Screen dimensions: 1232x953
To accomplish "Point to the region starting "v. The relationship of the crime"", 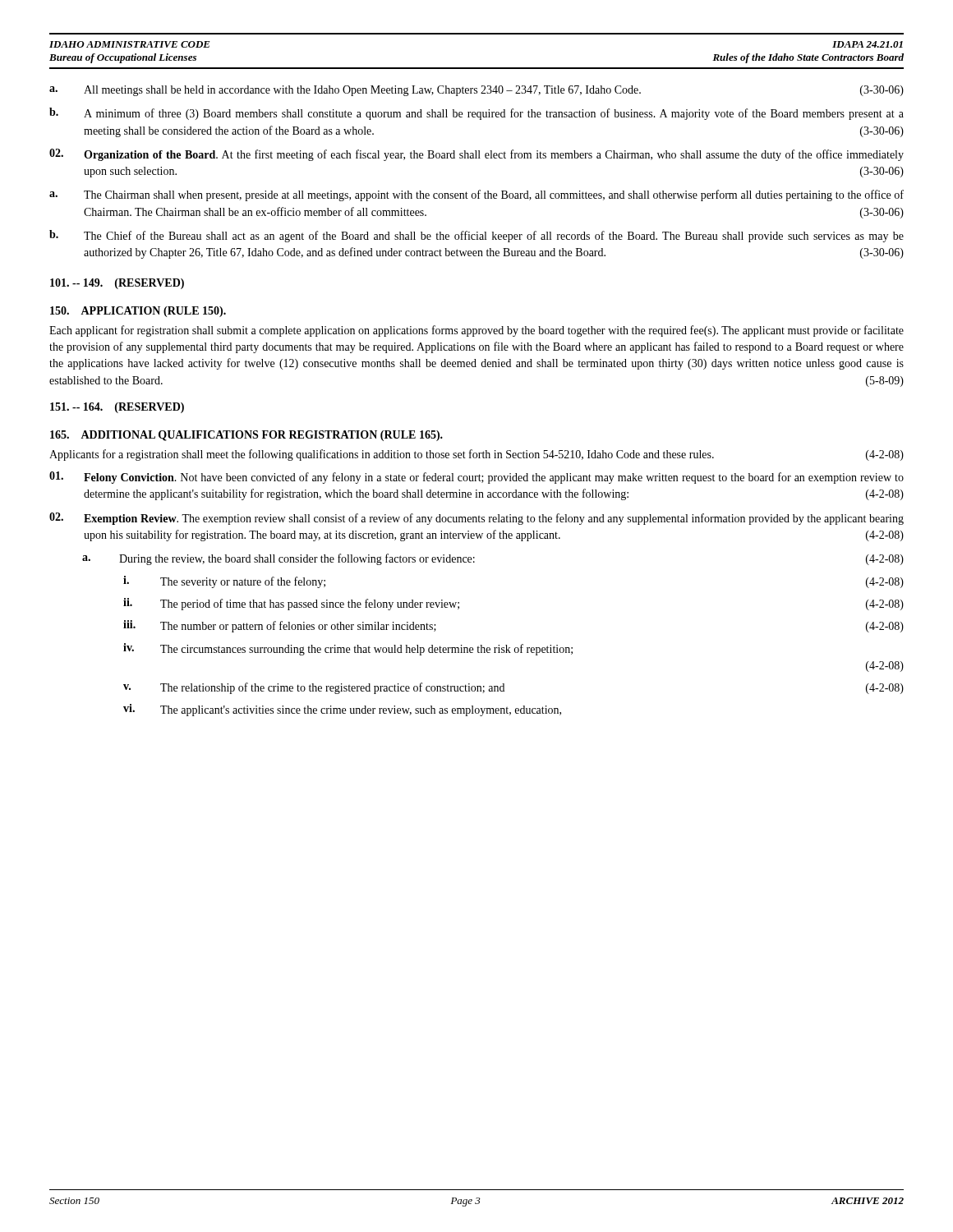I will click(x=513, y=689).
